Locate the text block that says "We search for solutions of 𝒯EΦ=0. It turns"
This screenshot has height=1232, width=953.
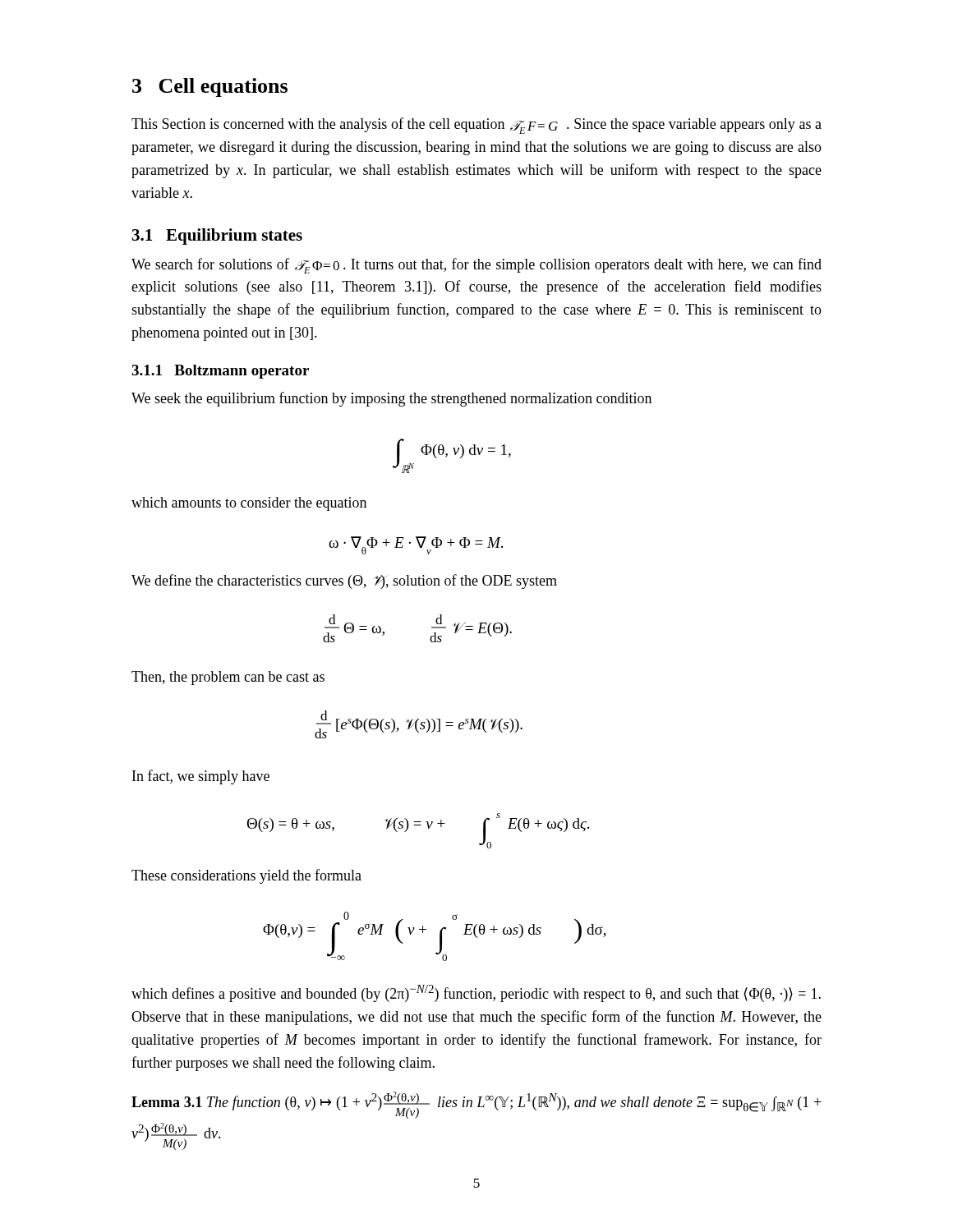click(476, 299)
